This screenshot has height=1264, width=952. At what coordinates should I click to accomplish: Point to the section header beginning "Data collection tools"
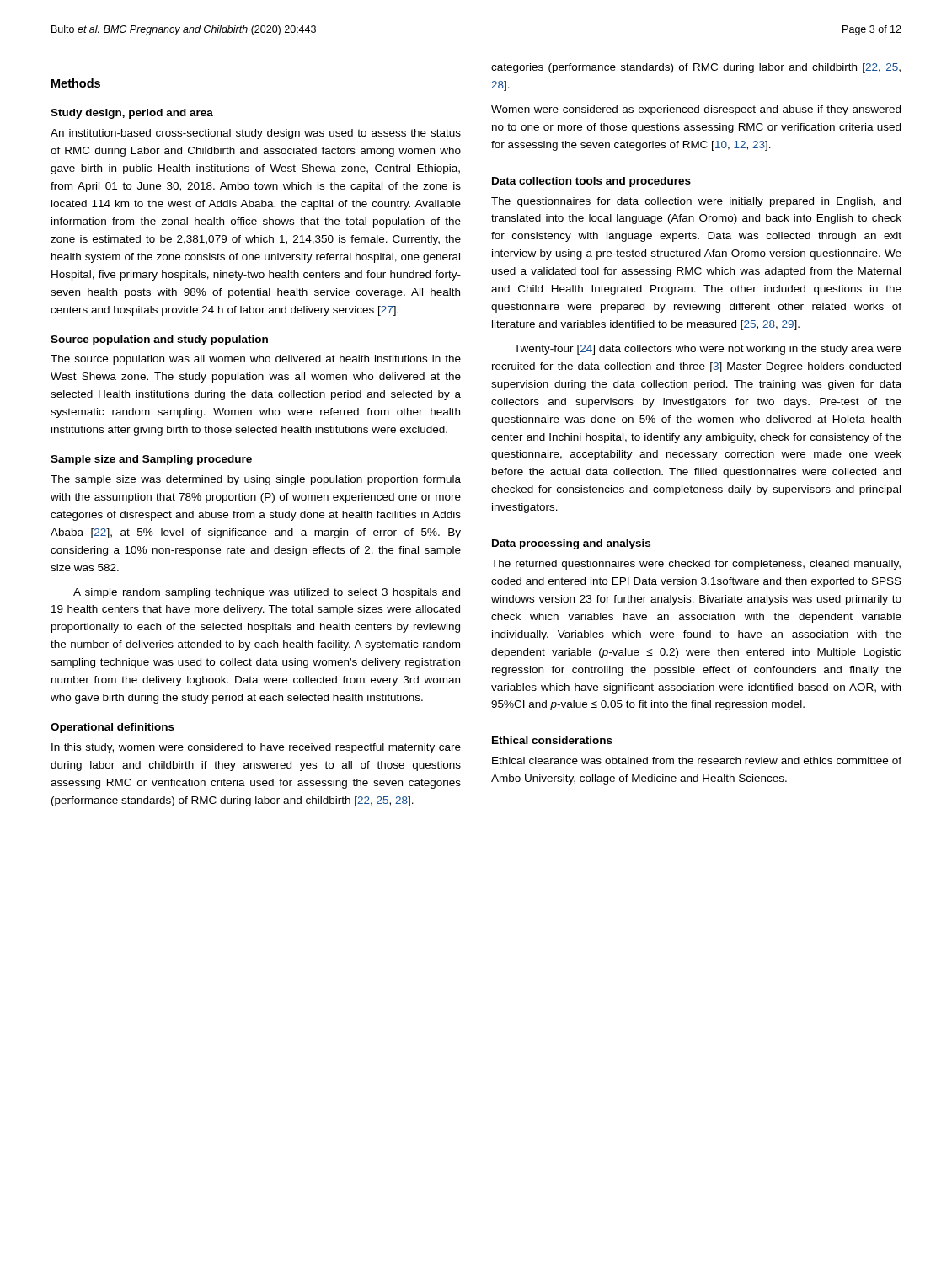click(591, 180)
